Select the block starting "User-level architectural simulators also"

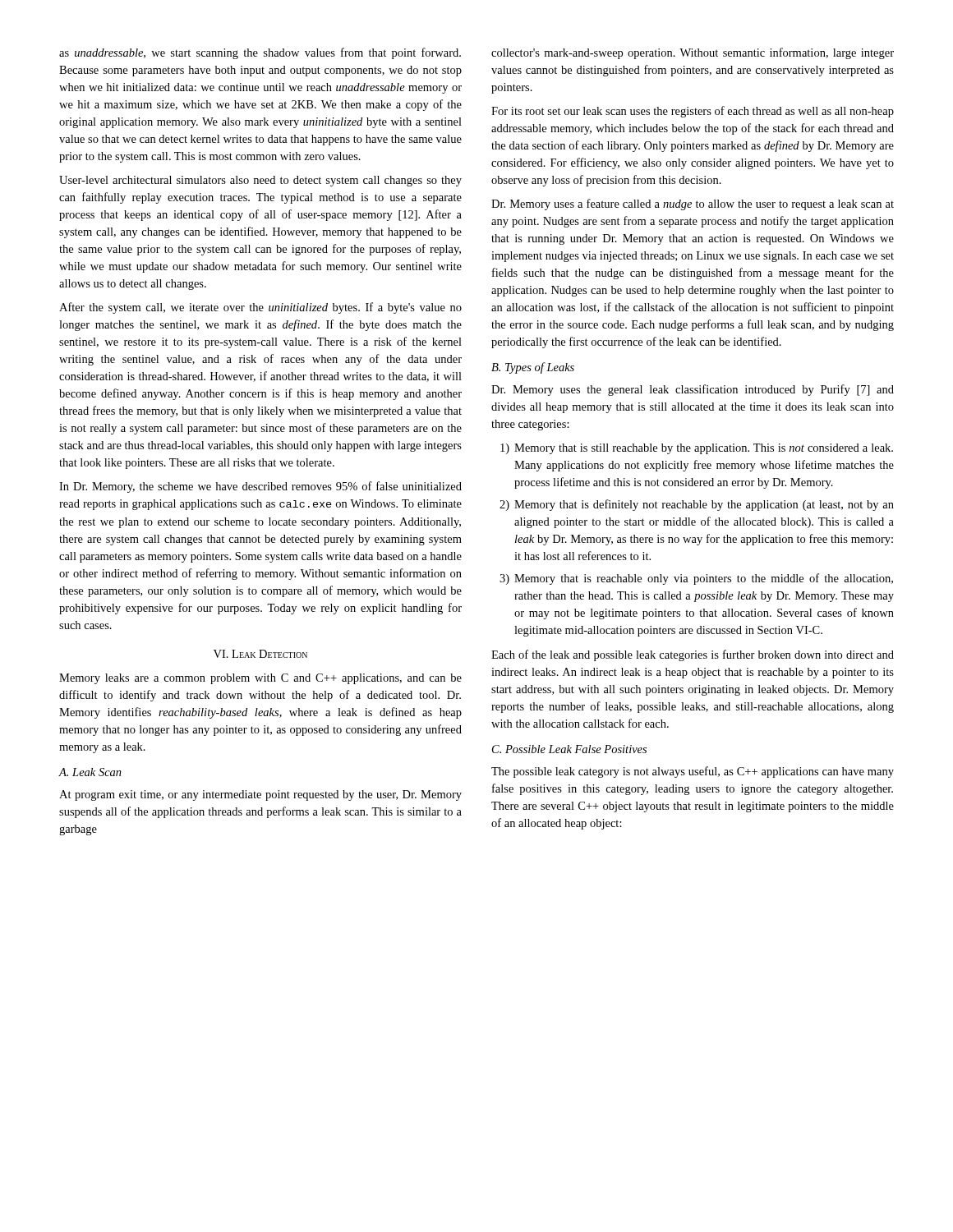(260, 232)
